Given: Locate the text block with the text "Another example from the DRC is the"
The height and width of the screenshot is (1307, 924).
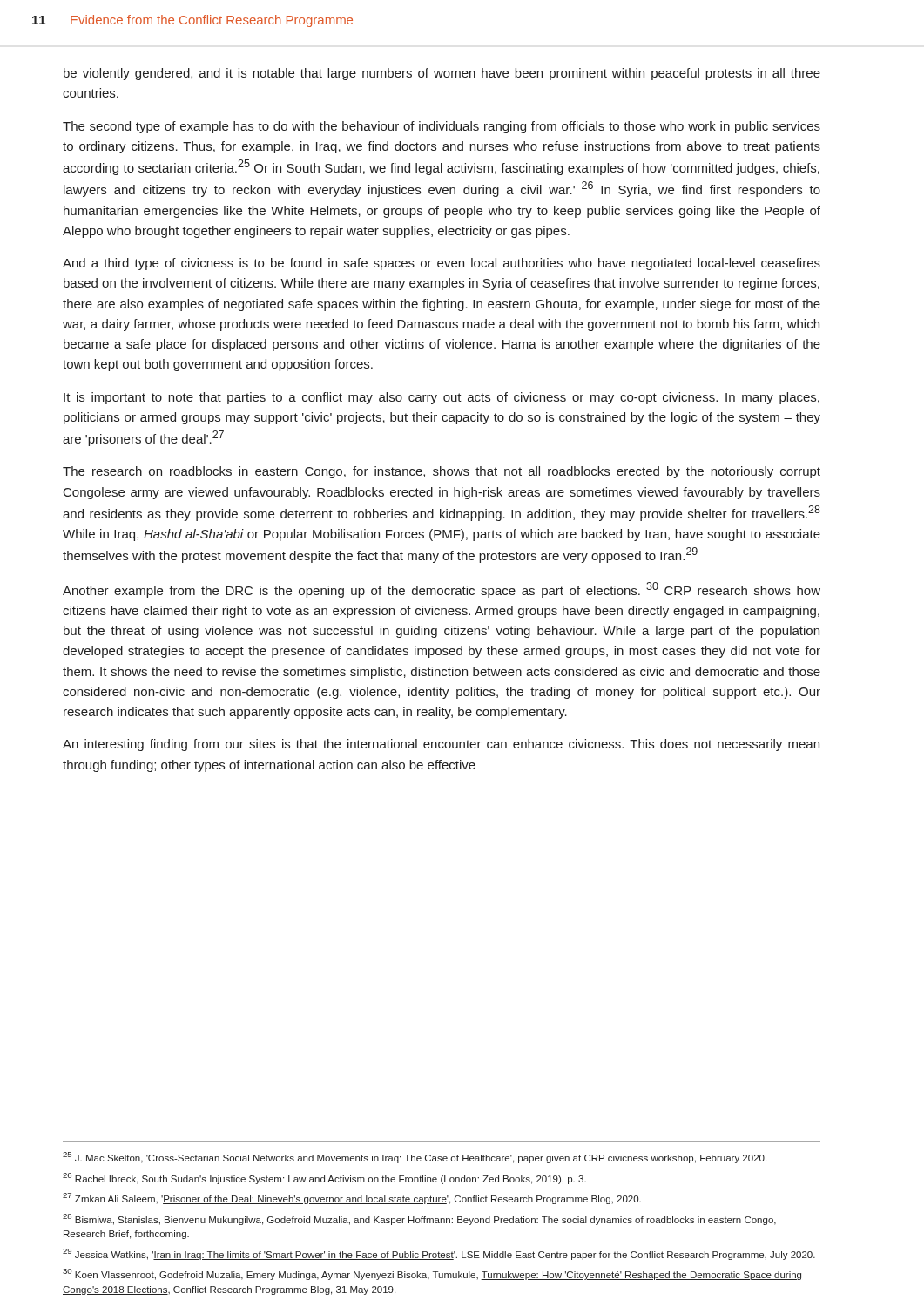Looking at the screenshot, I should pos(442,650).
